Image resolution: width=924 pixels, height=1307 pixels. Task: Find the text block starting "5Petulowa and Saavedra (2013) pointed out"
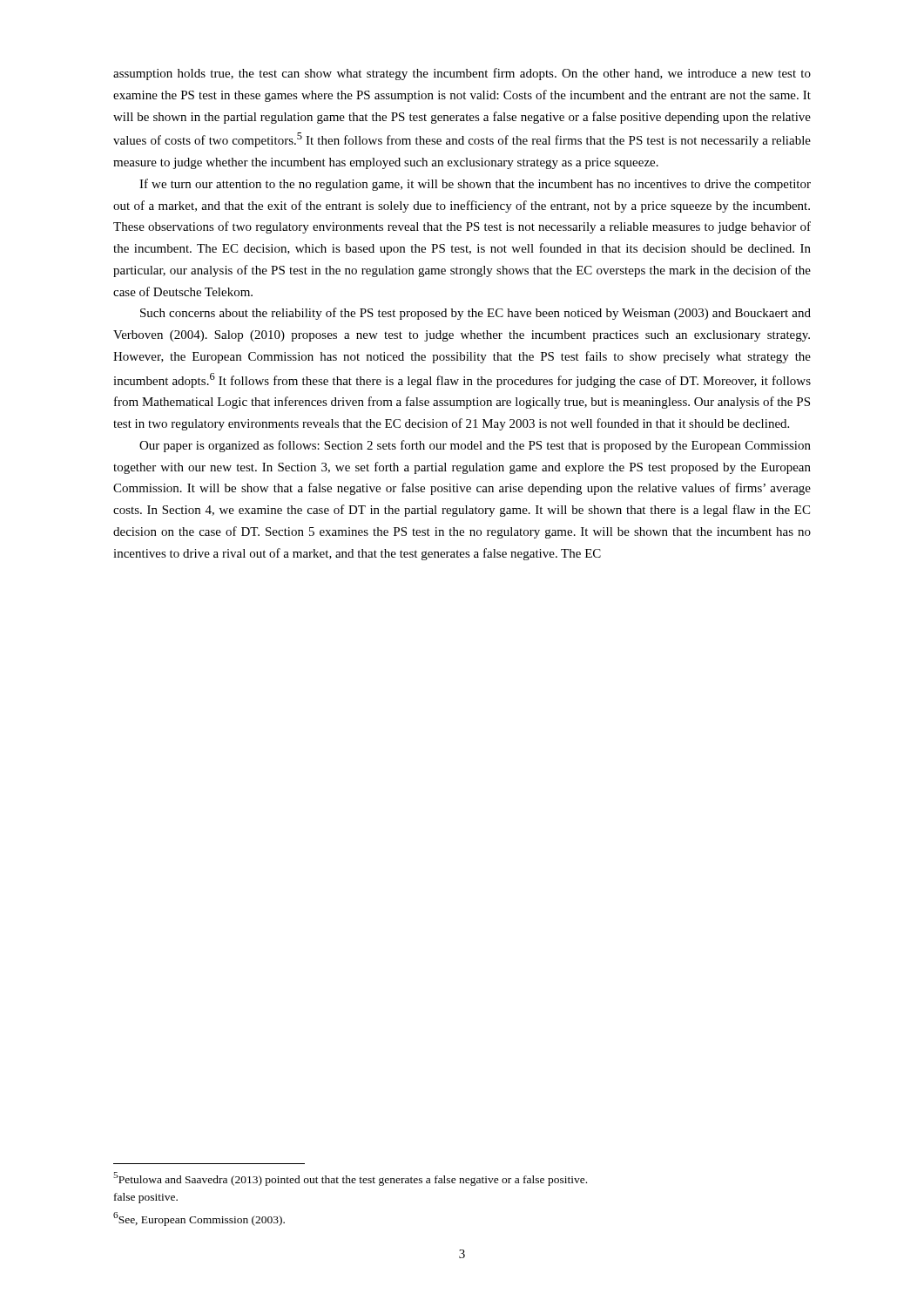351,1186
